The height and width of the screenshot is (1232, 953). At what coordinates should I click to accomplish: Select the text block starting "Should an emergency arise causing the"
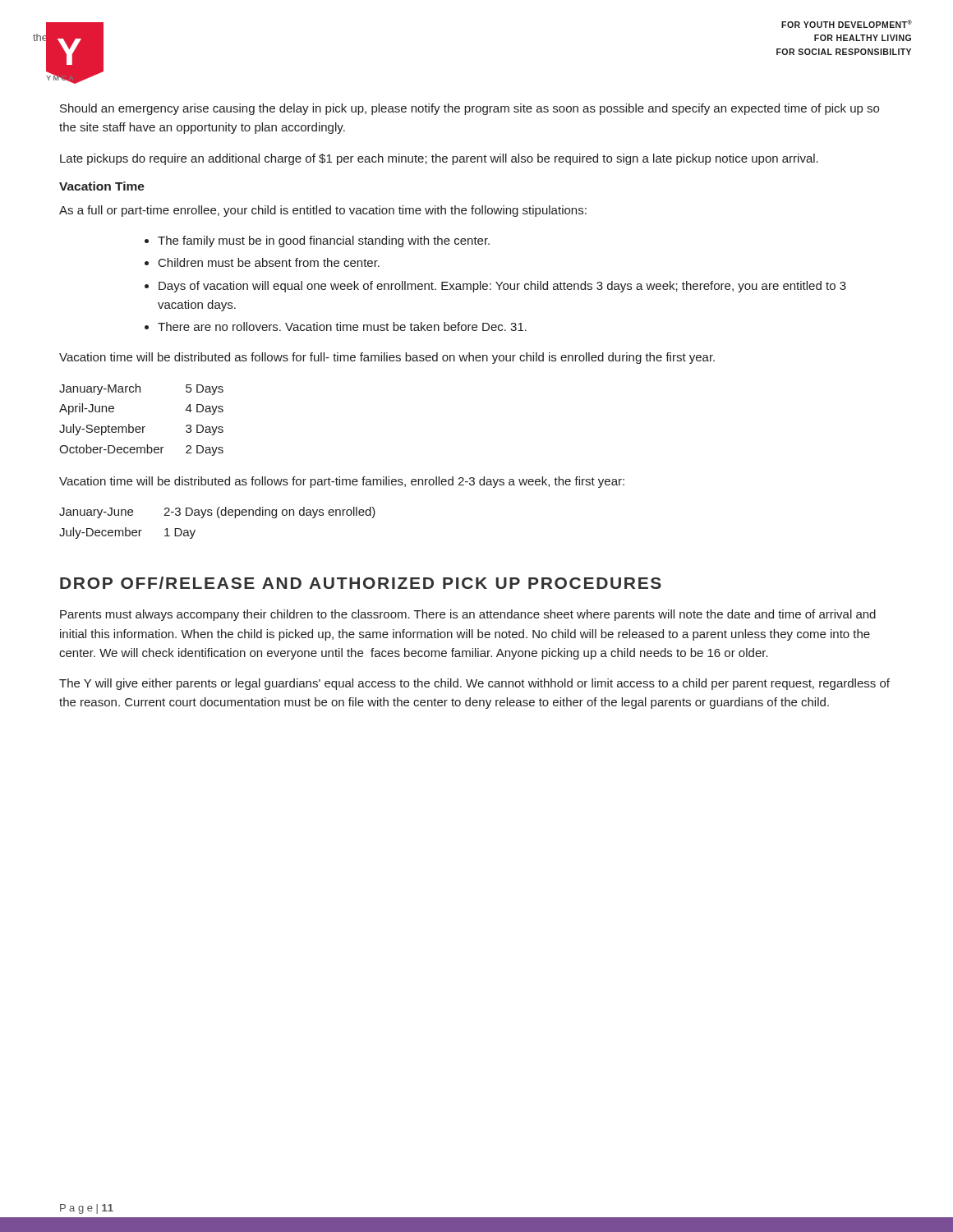(469, 118)
